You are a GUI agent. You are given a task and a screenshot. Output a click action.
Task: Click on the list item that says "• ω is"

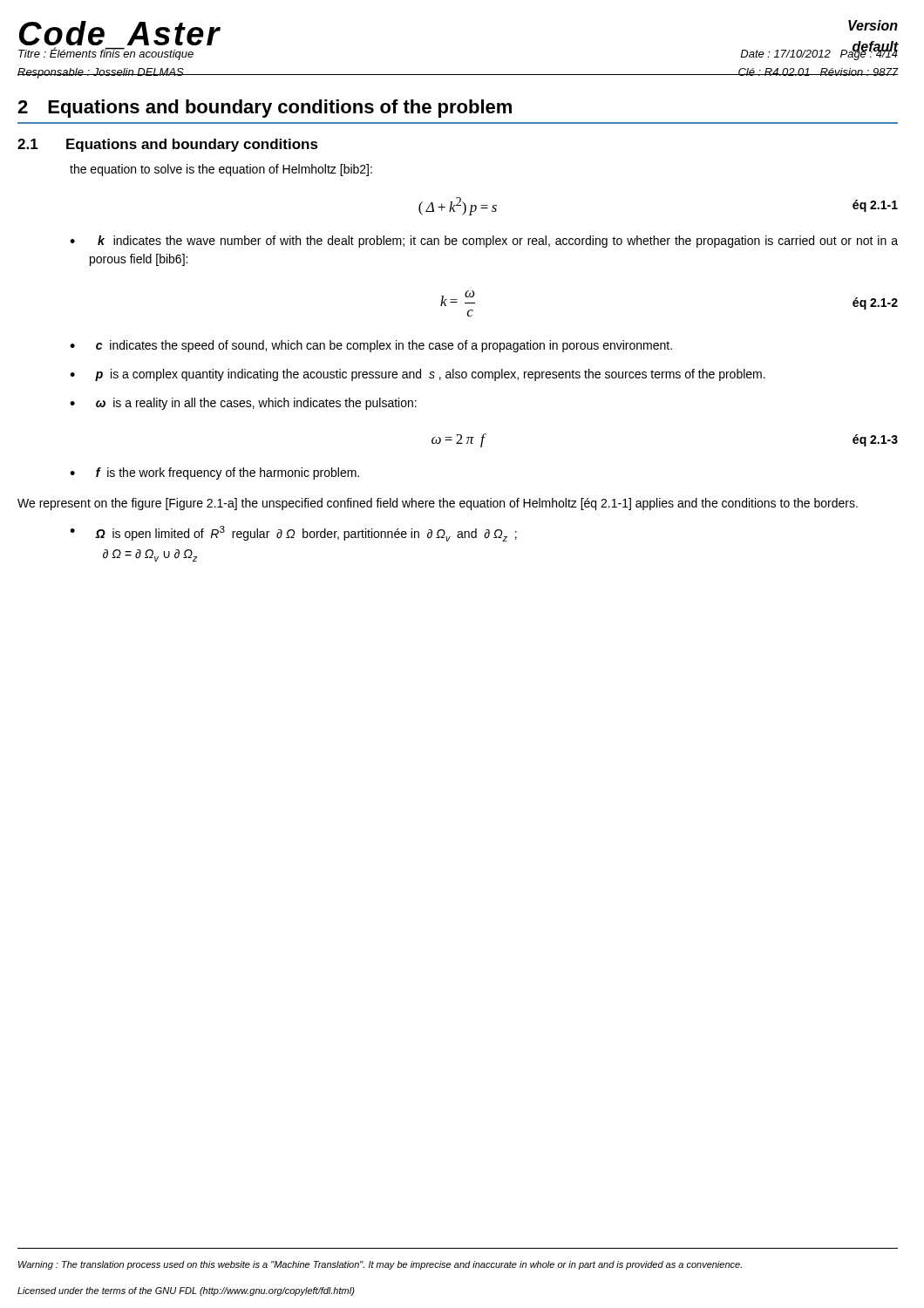tap(243, 404)
